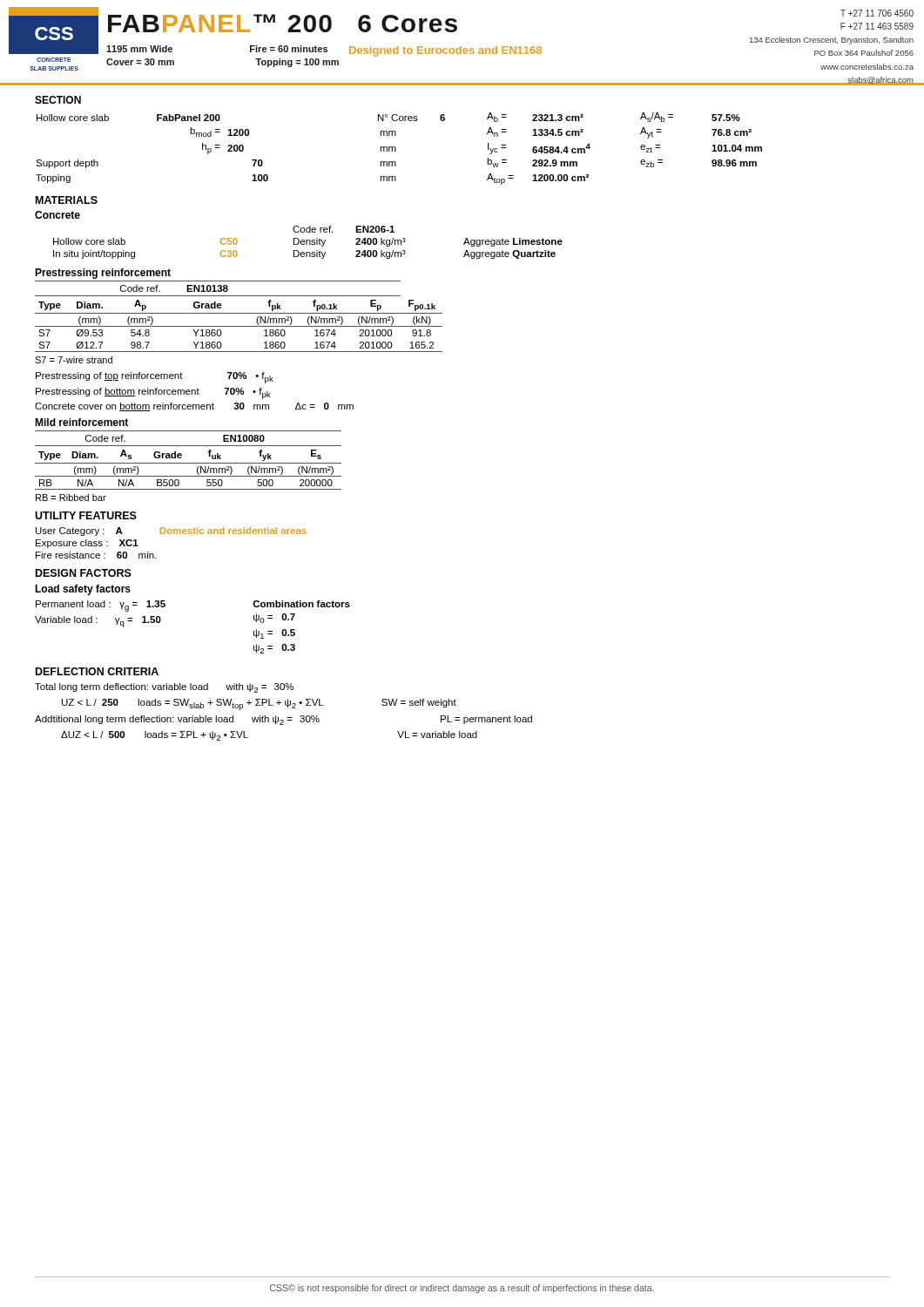Locate the passage starting "UTILITY FEATURES"
The height and width of the screenshot is (1307, 924).
[86, 516]
